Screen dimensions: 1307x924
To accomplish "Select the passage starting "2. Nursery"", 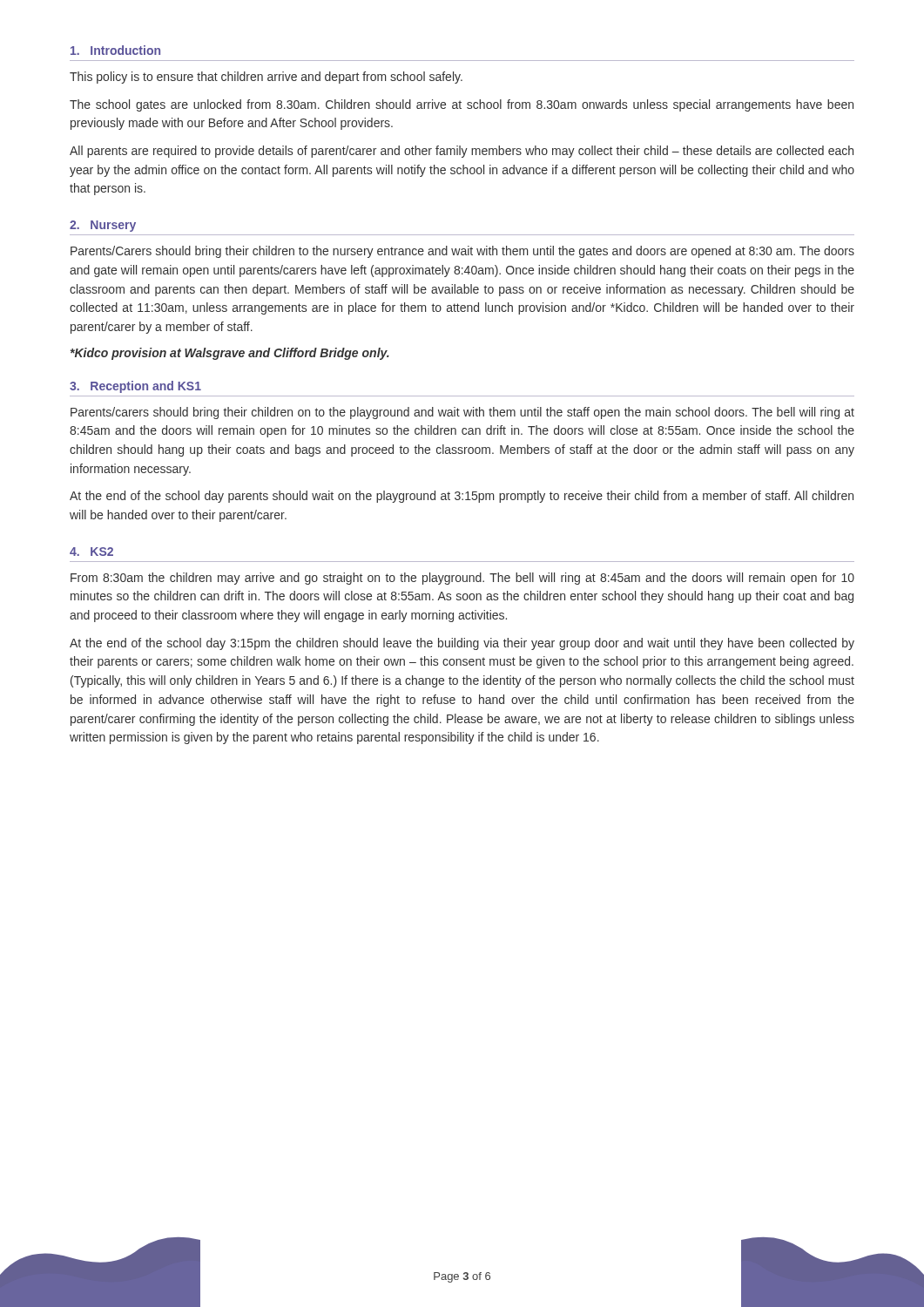I will 103,225.
